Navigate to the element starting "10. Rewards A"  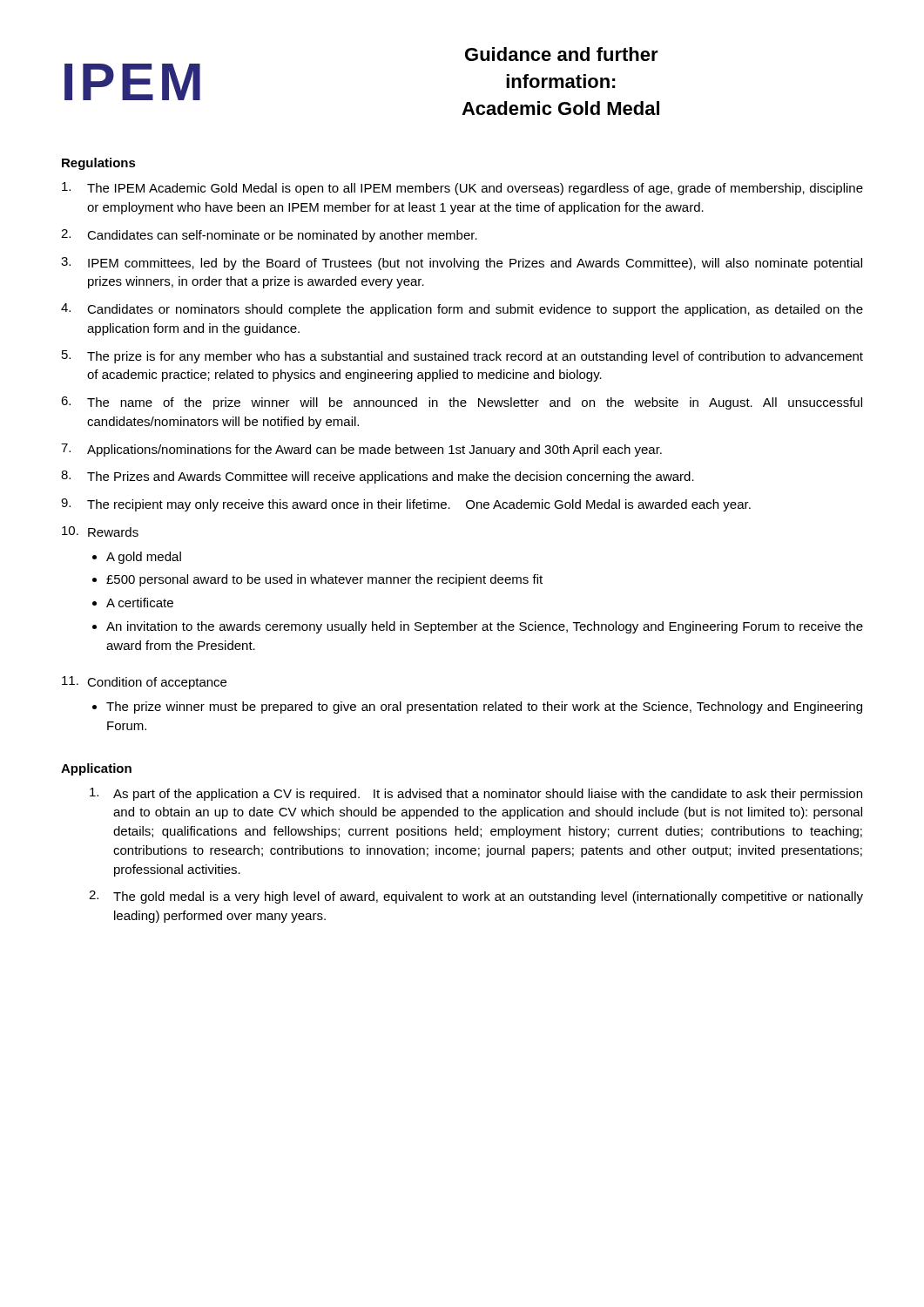point(462,591)
